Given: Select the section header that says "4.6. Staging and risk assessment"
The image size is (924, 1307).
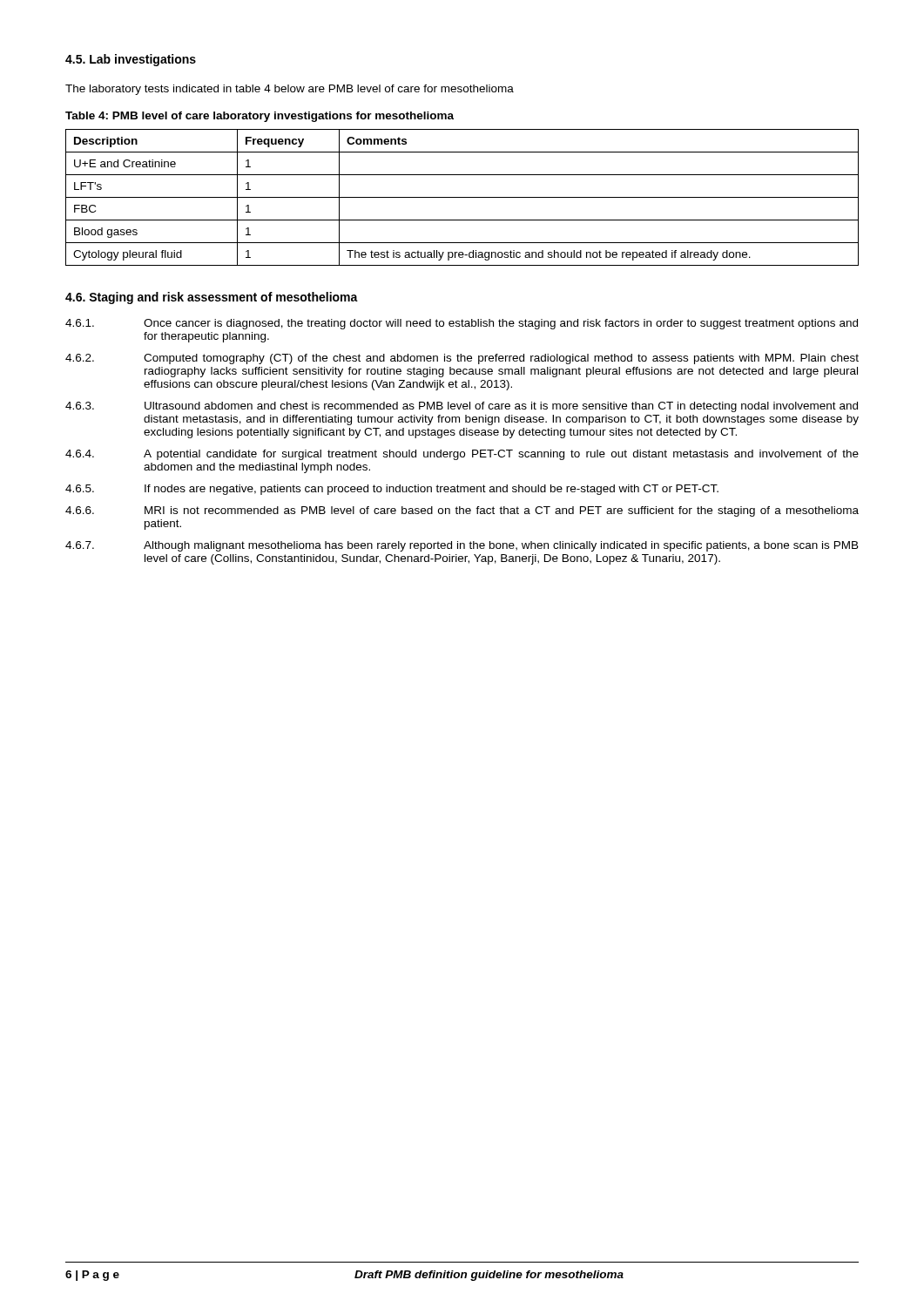Looking at the screenshot, I should 211,297.
